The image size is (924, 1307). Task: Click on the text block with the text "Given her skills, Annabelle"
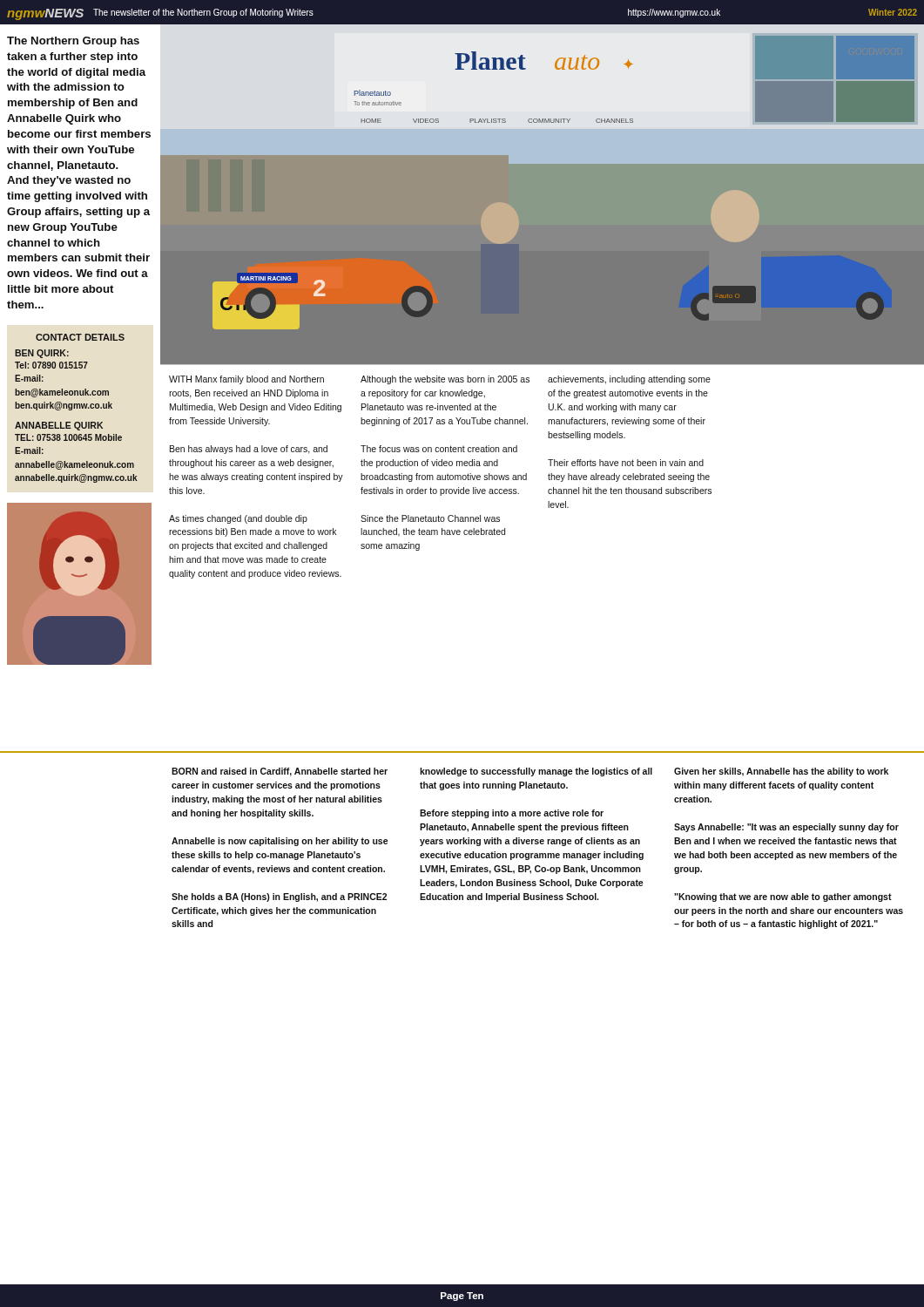(789, 848)
